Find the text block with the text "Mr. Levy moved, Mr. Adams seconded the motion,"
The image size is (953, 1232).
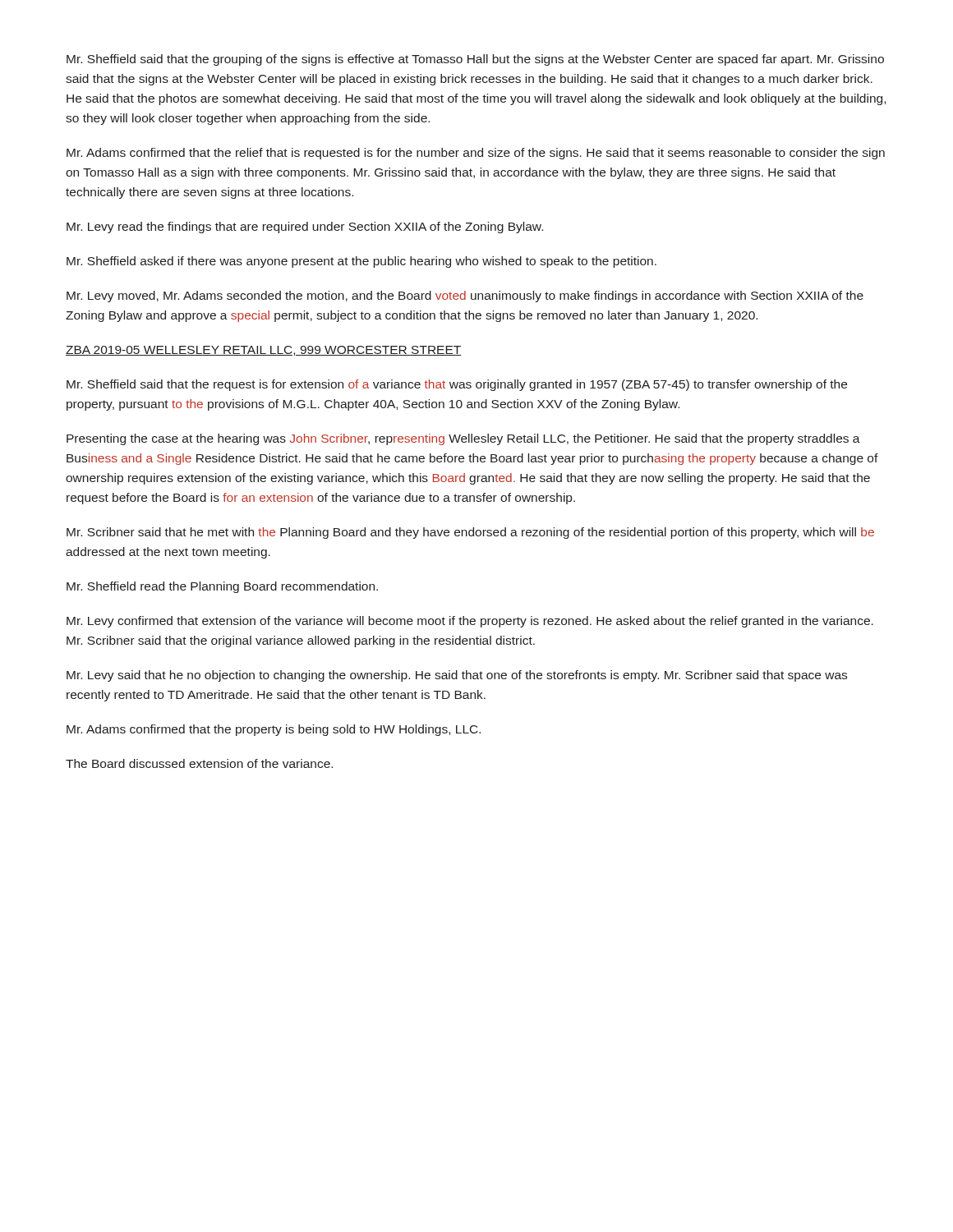[465, 305]
